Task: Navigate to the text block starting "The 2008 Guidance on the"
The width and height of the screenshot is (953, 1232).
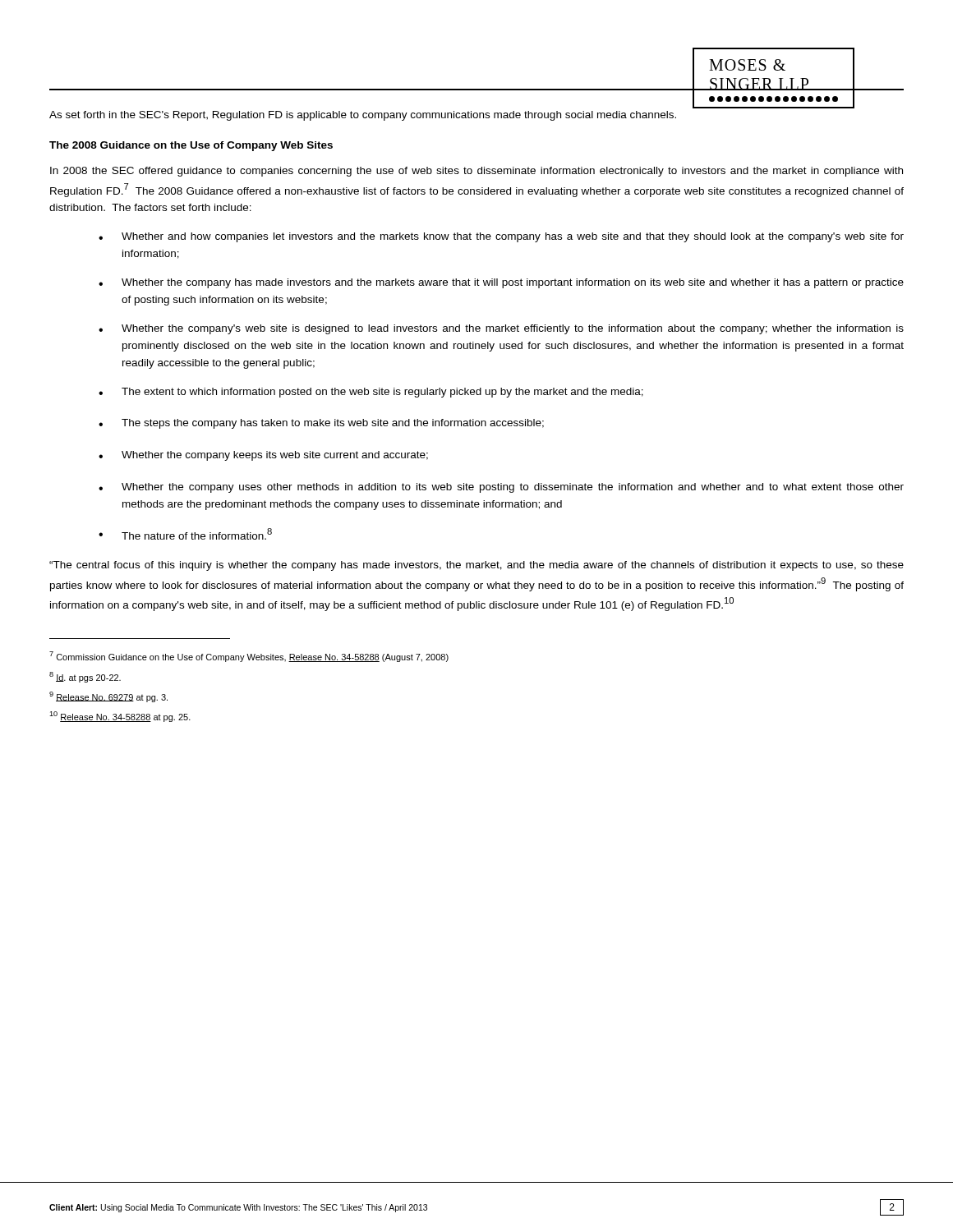Action: click(191, 145)
